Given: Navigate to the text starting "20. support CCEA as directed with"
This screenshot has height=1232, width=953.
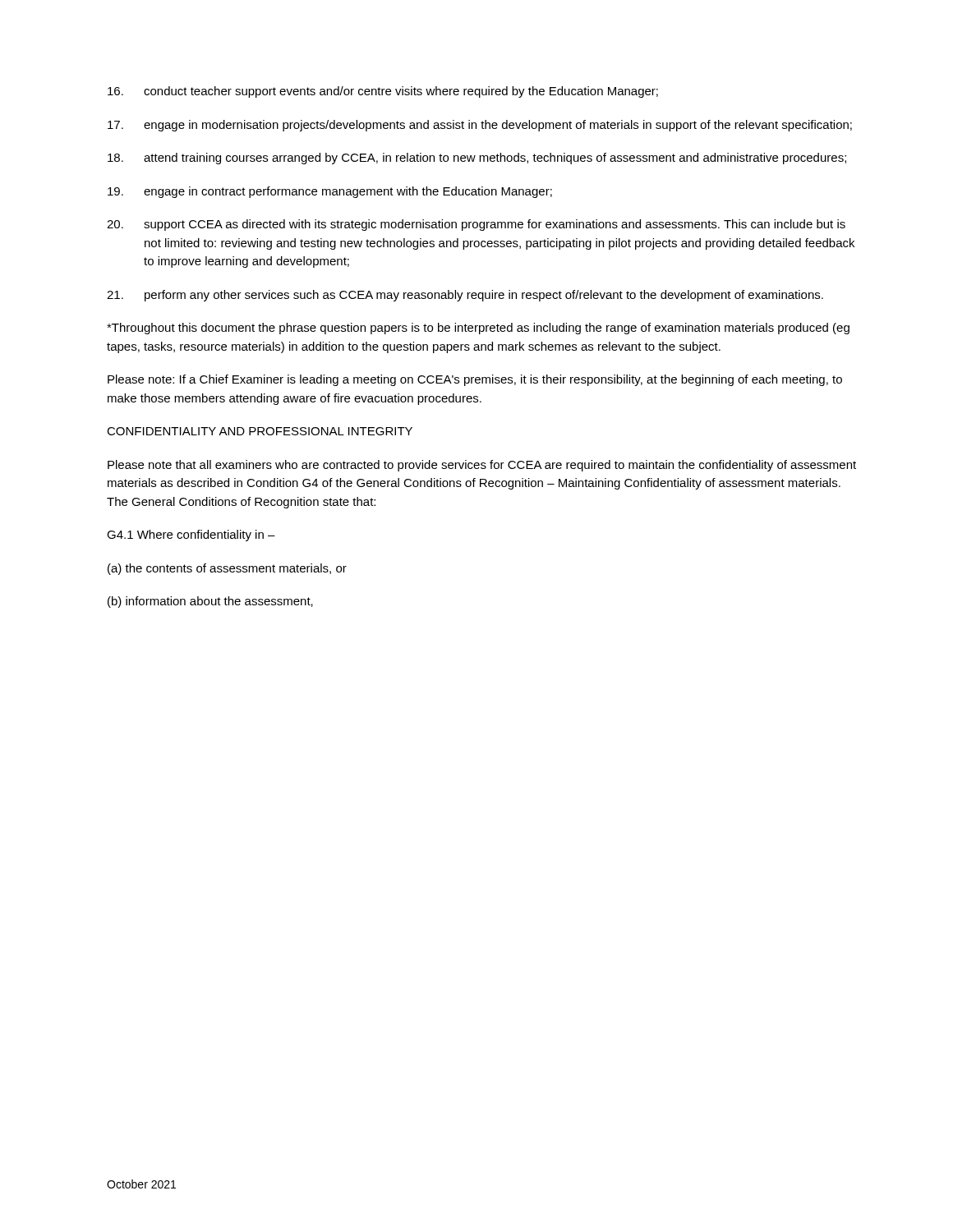Looking at the screenshot, I should [485, 243].
